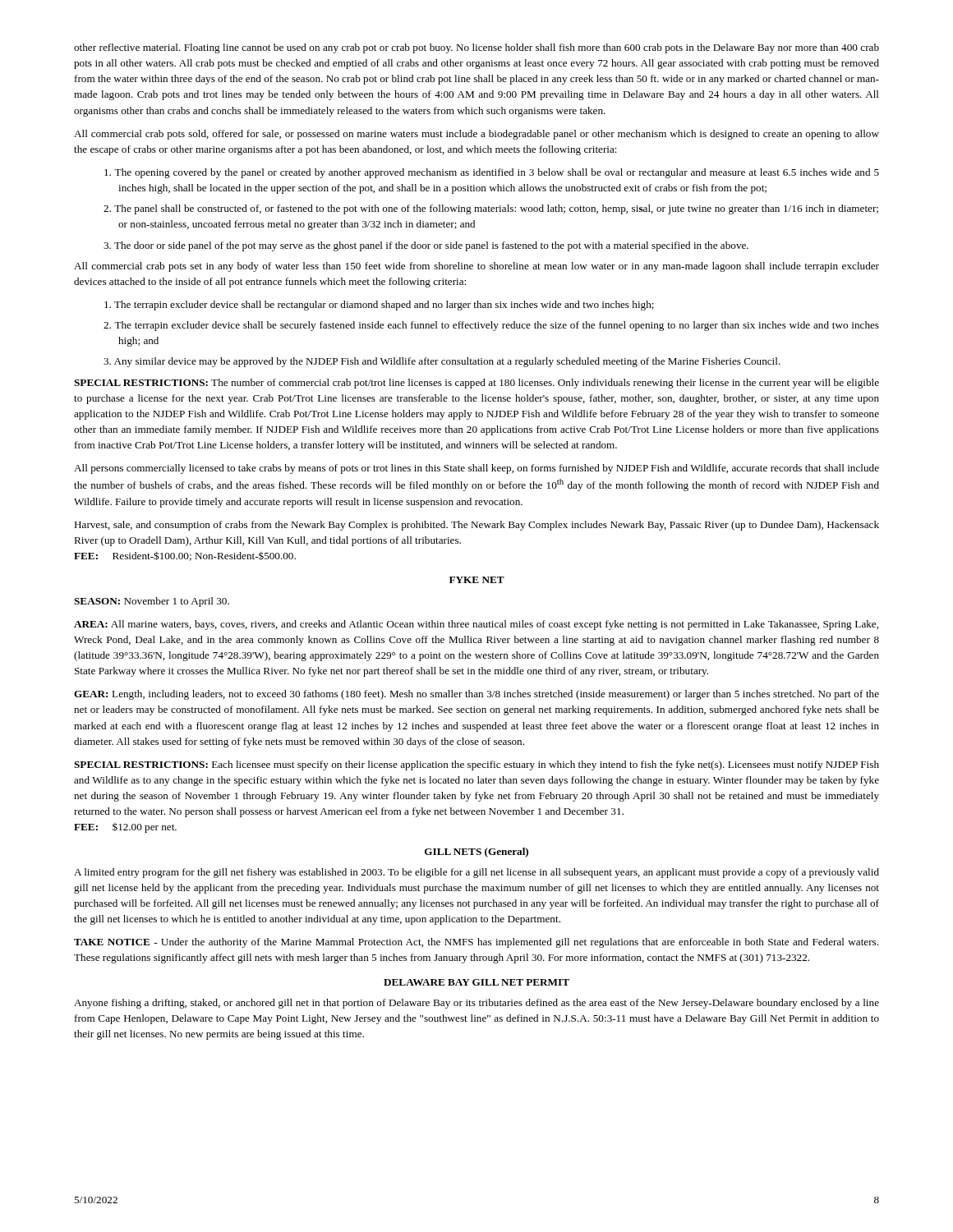Find the text block that says "GEAR: Length, including leaders, not"
The height and width of the screenshot is (1232, 953).
tap(476, 717)
